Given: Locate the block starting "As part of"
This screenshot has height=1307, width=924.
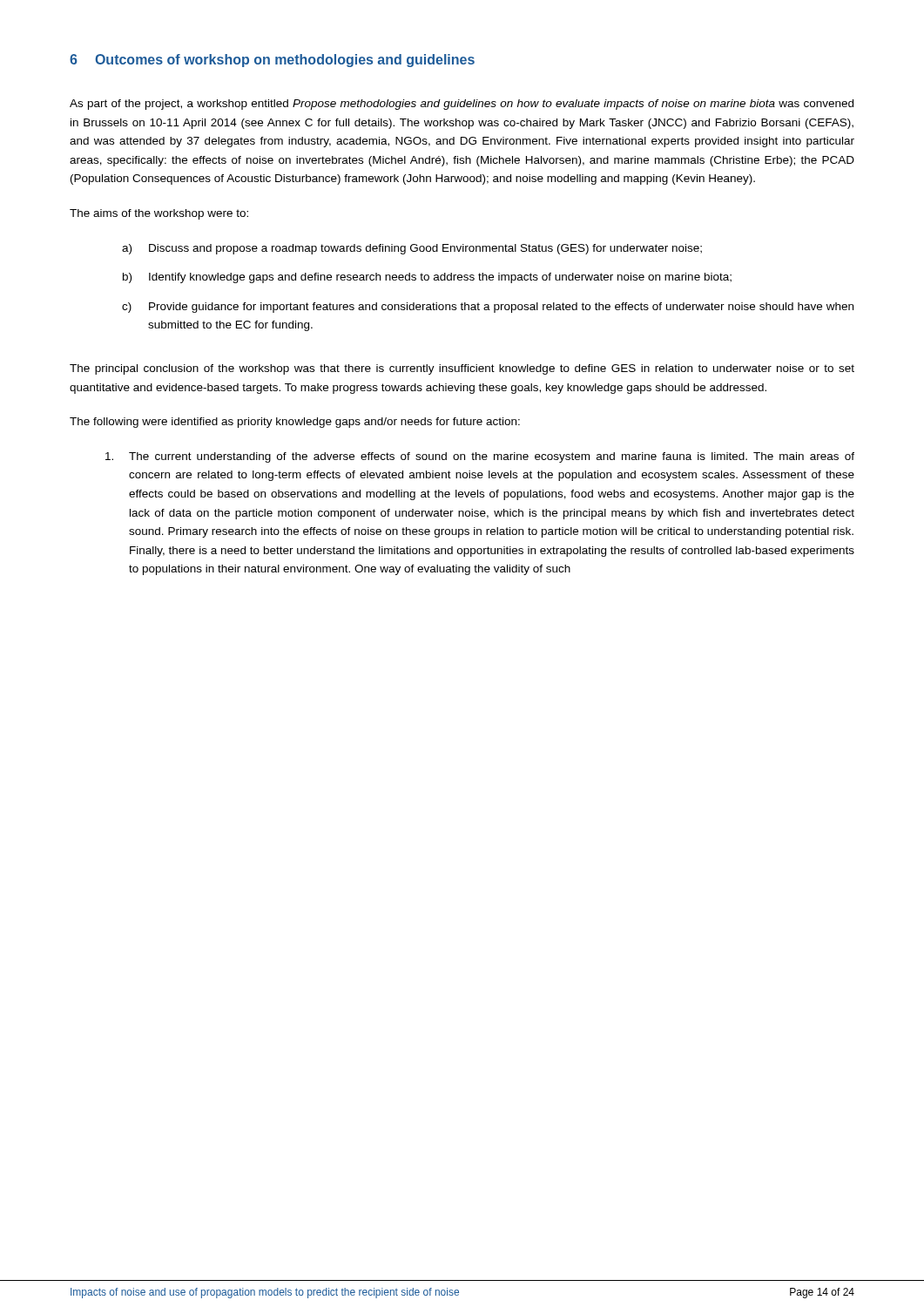Looking at the screenshot, I should (462, 141).
